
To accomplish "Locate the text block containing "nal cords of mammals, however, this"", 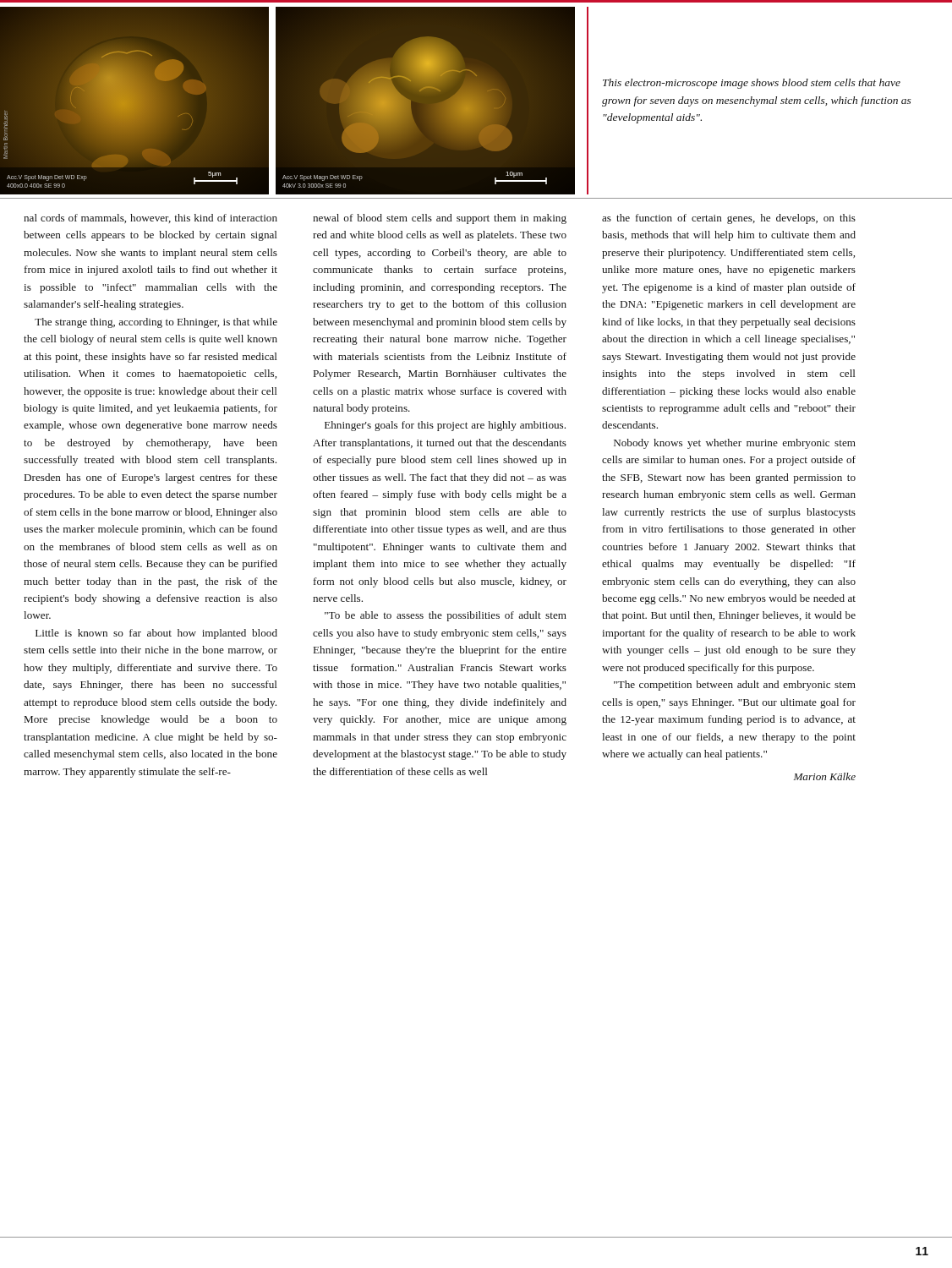I will (151, 495).
